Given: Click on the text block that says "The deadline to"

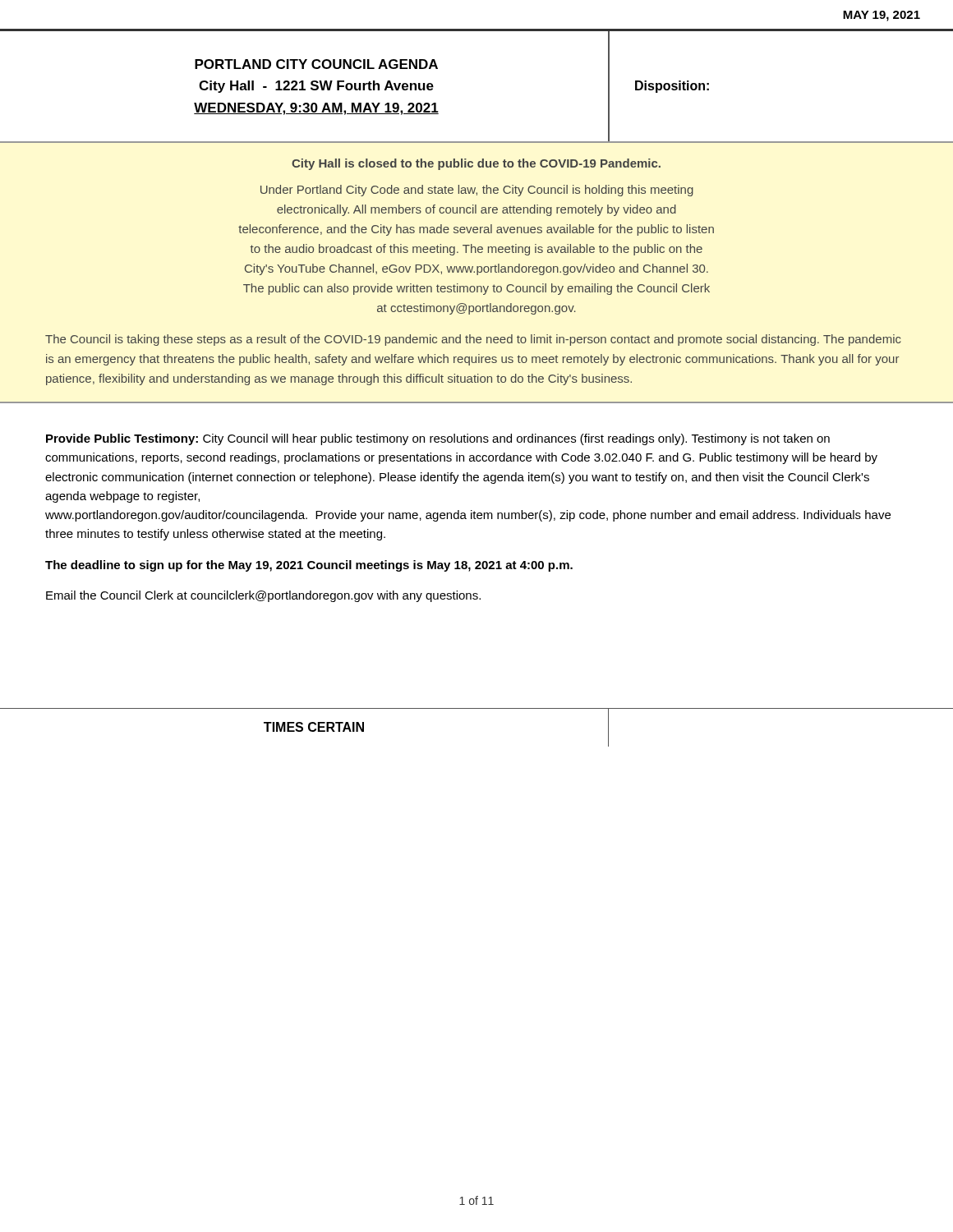Looking at the screenshot, I should point(309,564).
